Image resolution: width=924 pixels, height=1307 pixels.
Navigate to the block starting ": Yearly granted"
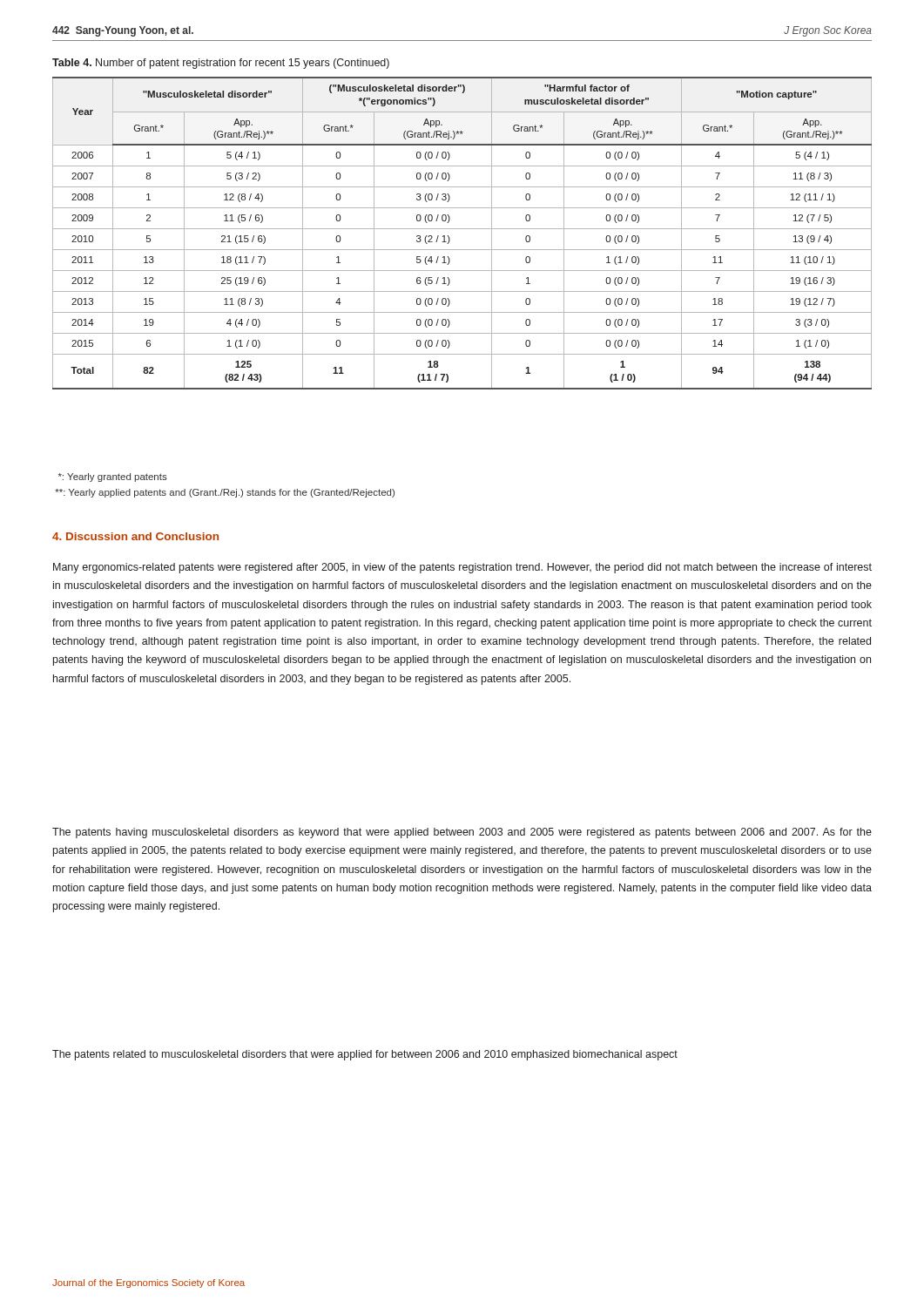(x=224, y=485)
